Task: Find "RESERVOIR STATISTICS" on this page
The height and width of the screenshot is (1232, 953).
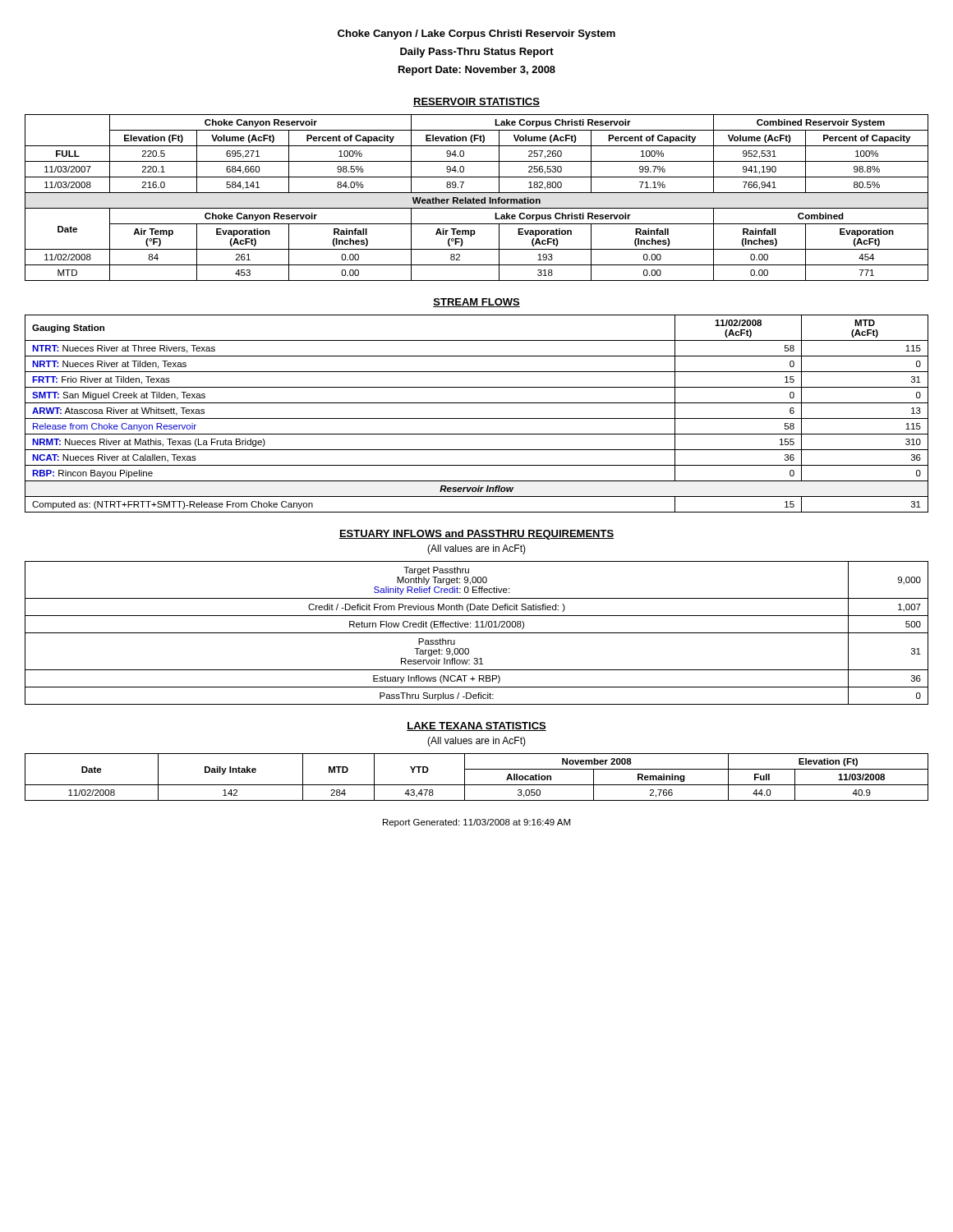Action: click(476, 102)
